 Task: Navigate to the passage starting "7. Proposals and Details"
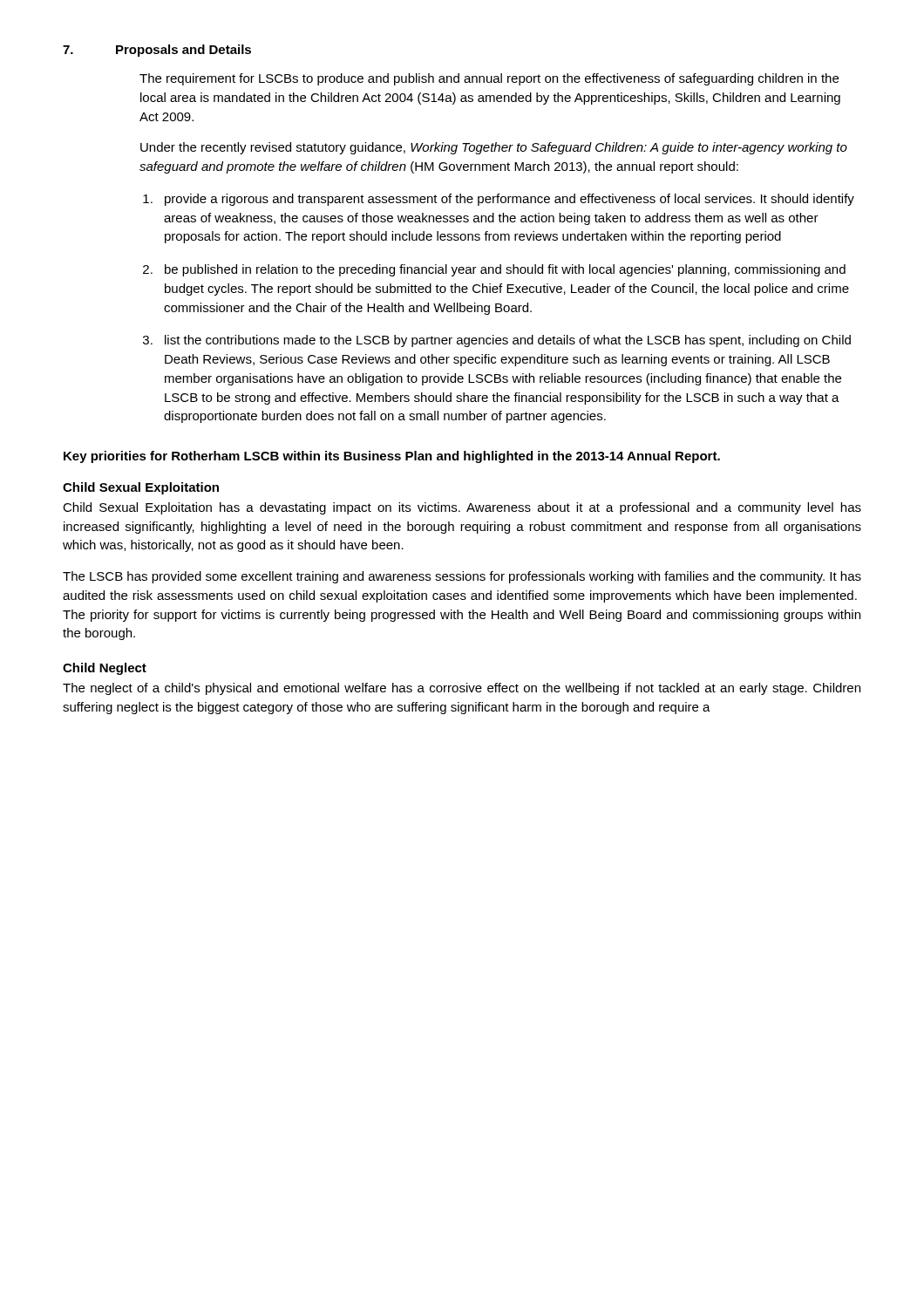point(157,49)
